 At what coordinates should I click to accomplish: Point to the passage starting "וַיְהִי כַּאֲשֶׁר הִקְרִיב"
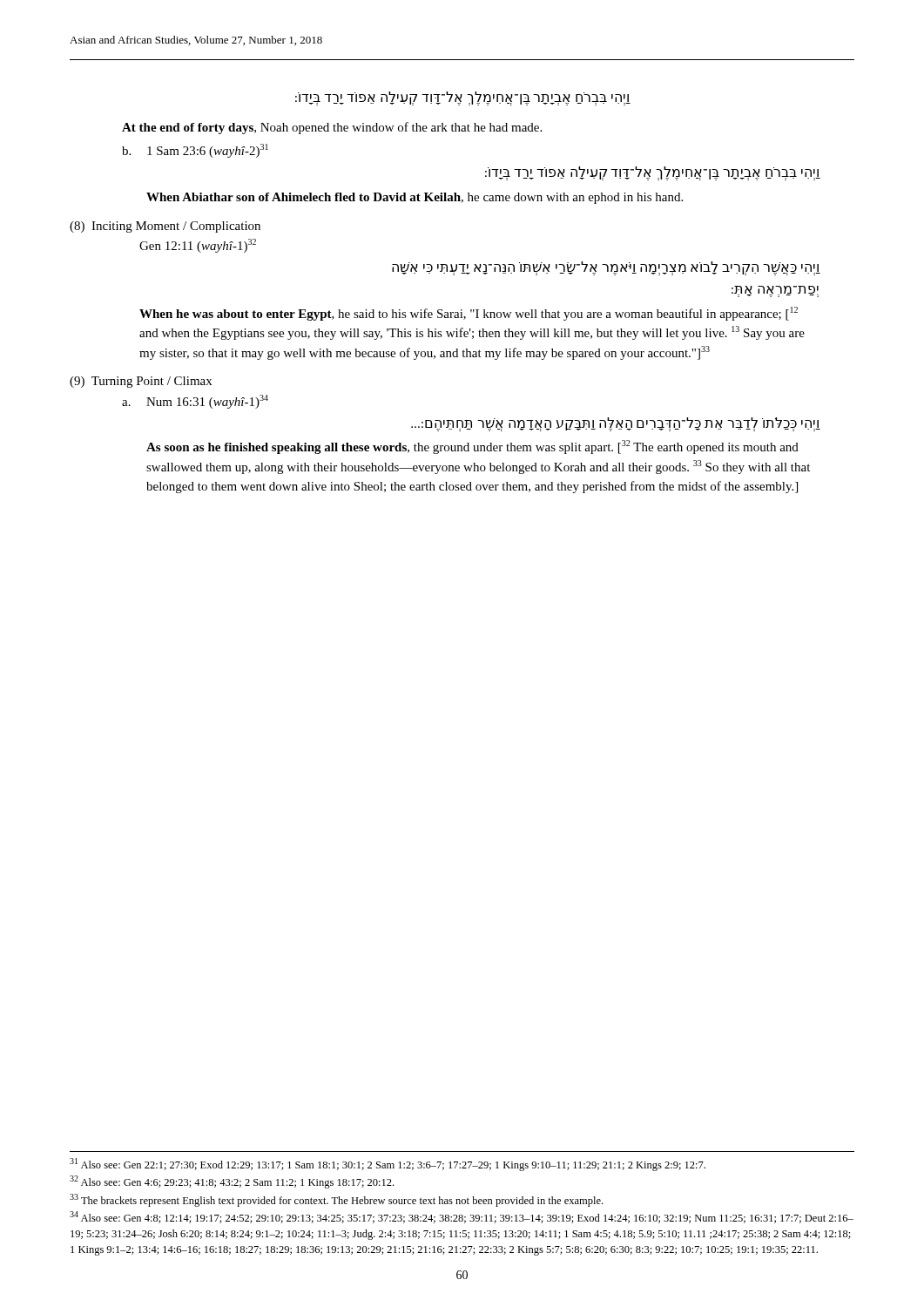coord(479,279)
